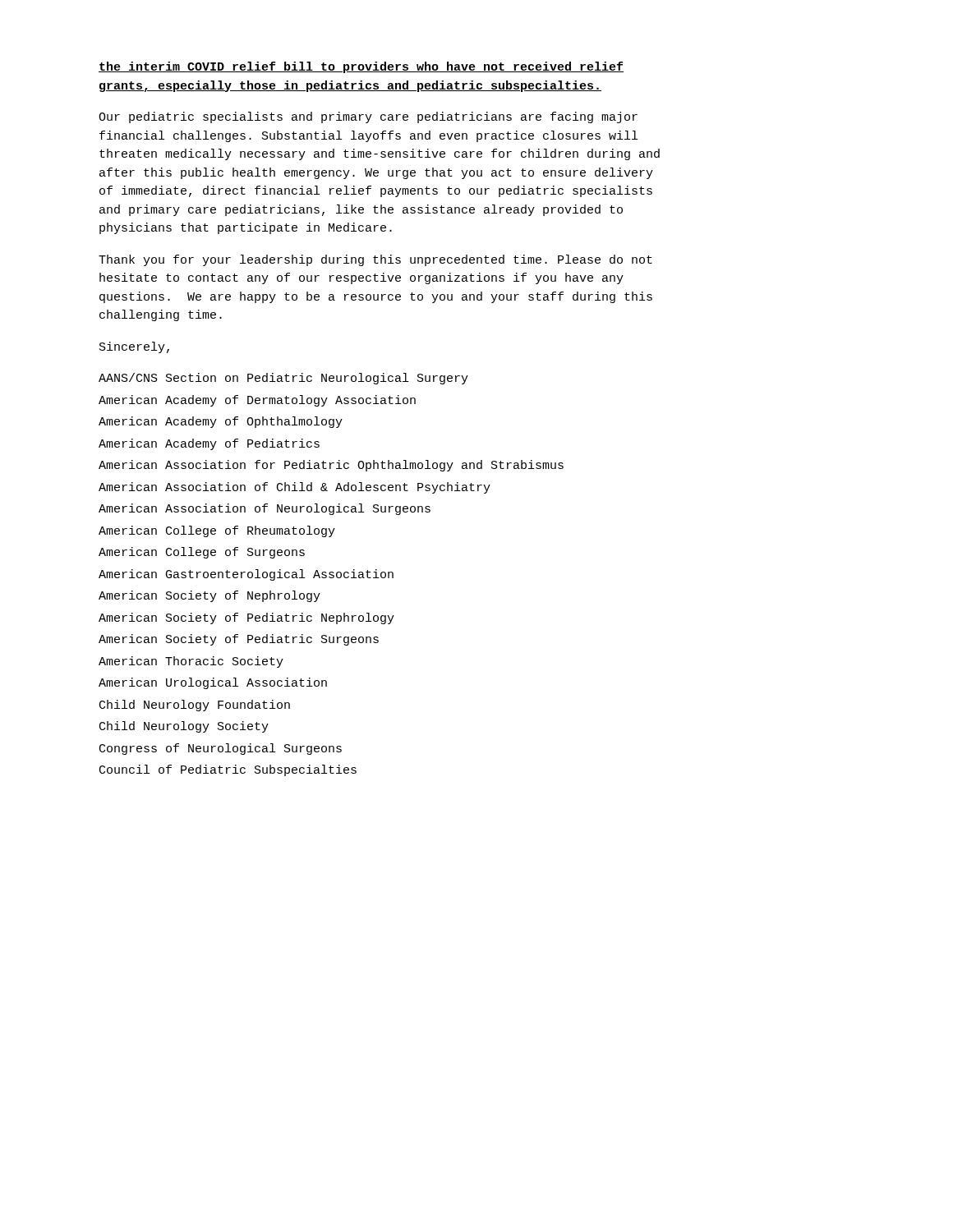Click on the element starting "American Thoracic Society"
The height and width of the screenshot is (1232, 953).
[x=191, y=662]
